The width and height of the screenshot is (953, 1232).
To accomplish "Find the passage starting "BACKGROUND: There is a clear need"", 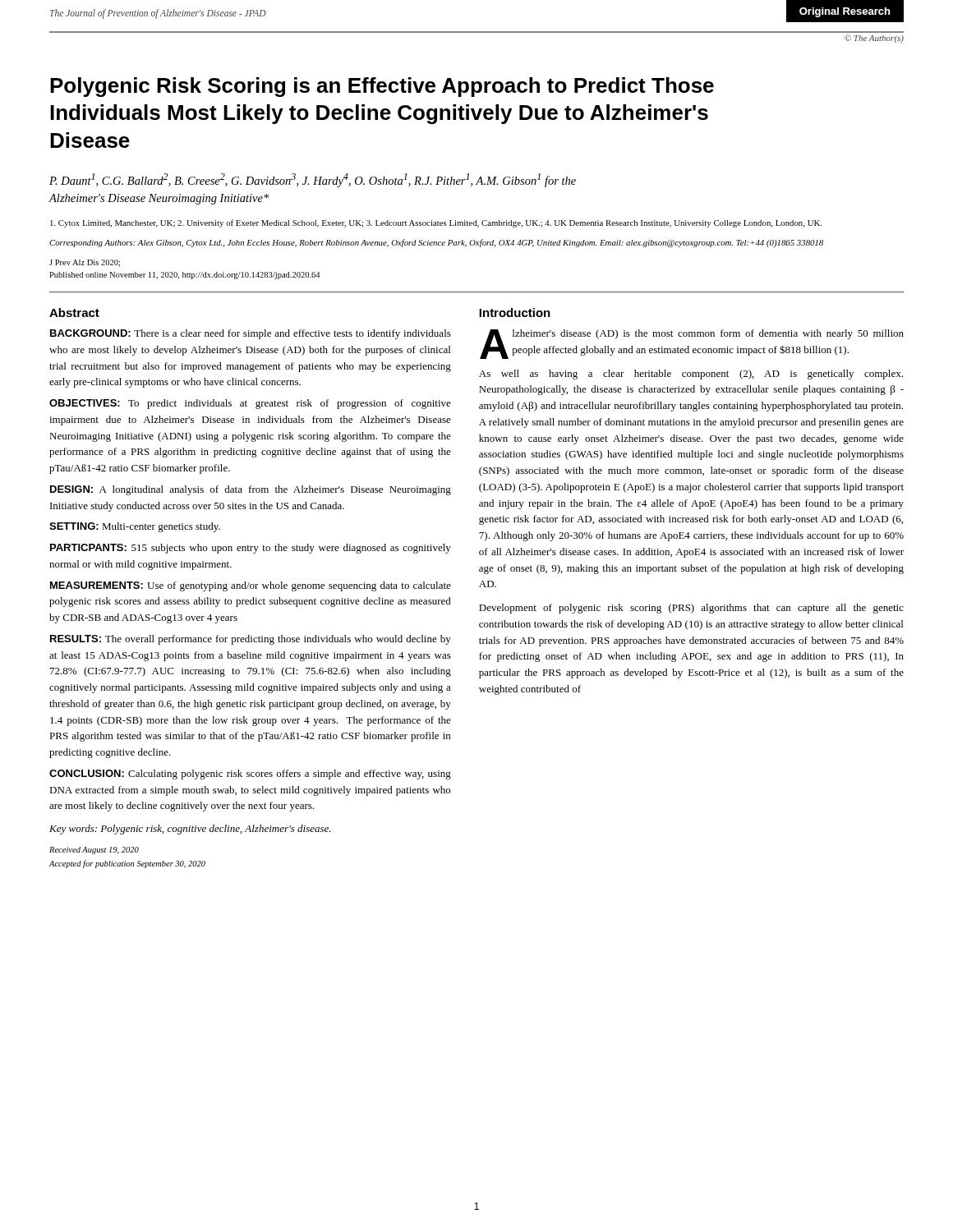I will 251,334.
